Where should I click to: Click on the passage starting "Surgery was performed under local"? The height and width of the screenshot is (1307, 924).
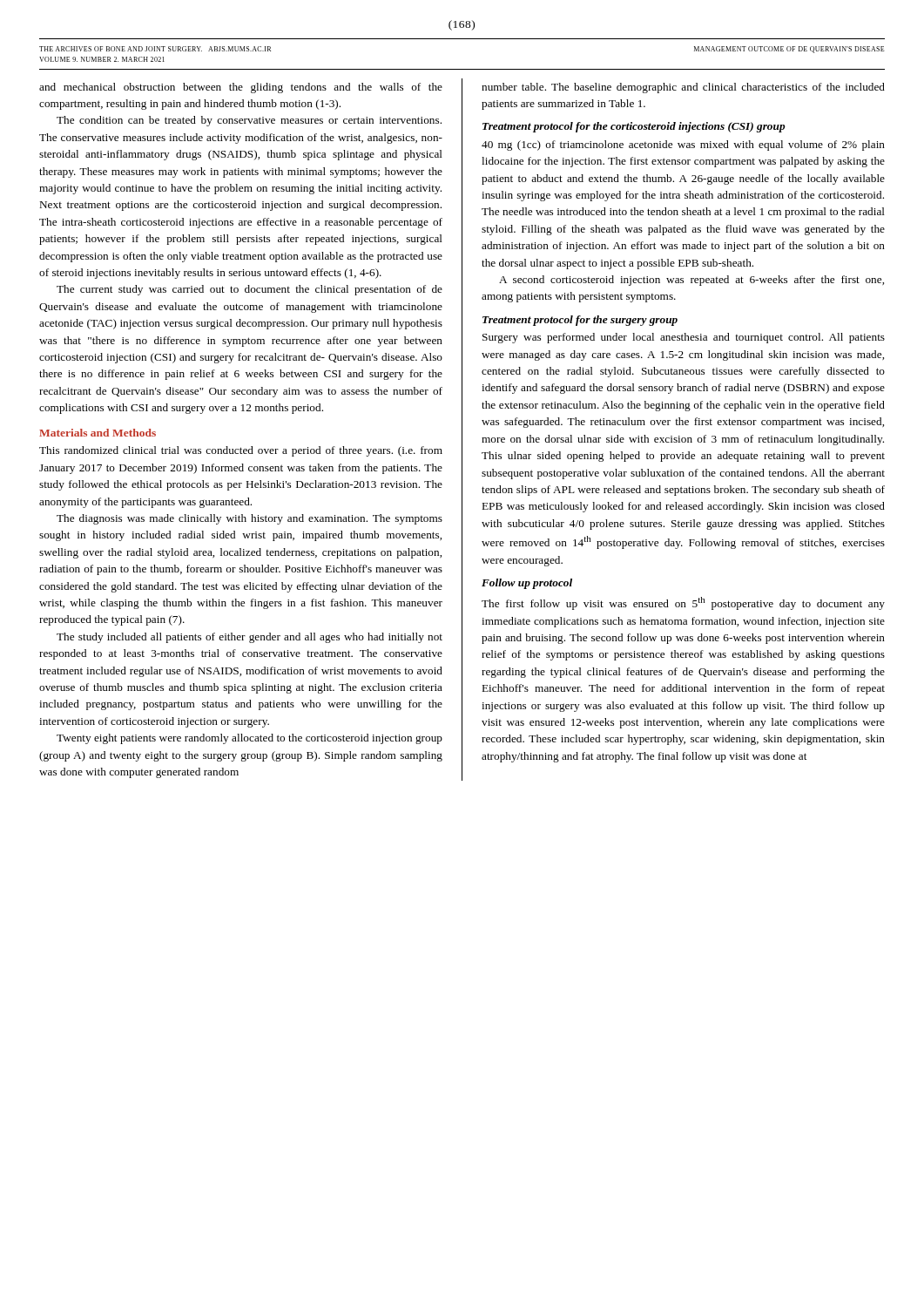[x=683, y=449]
